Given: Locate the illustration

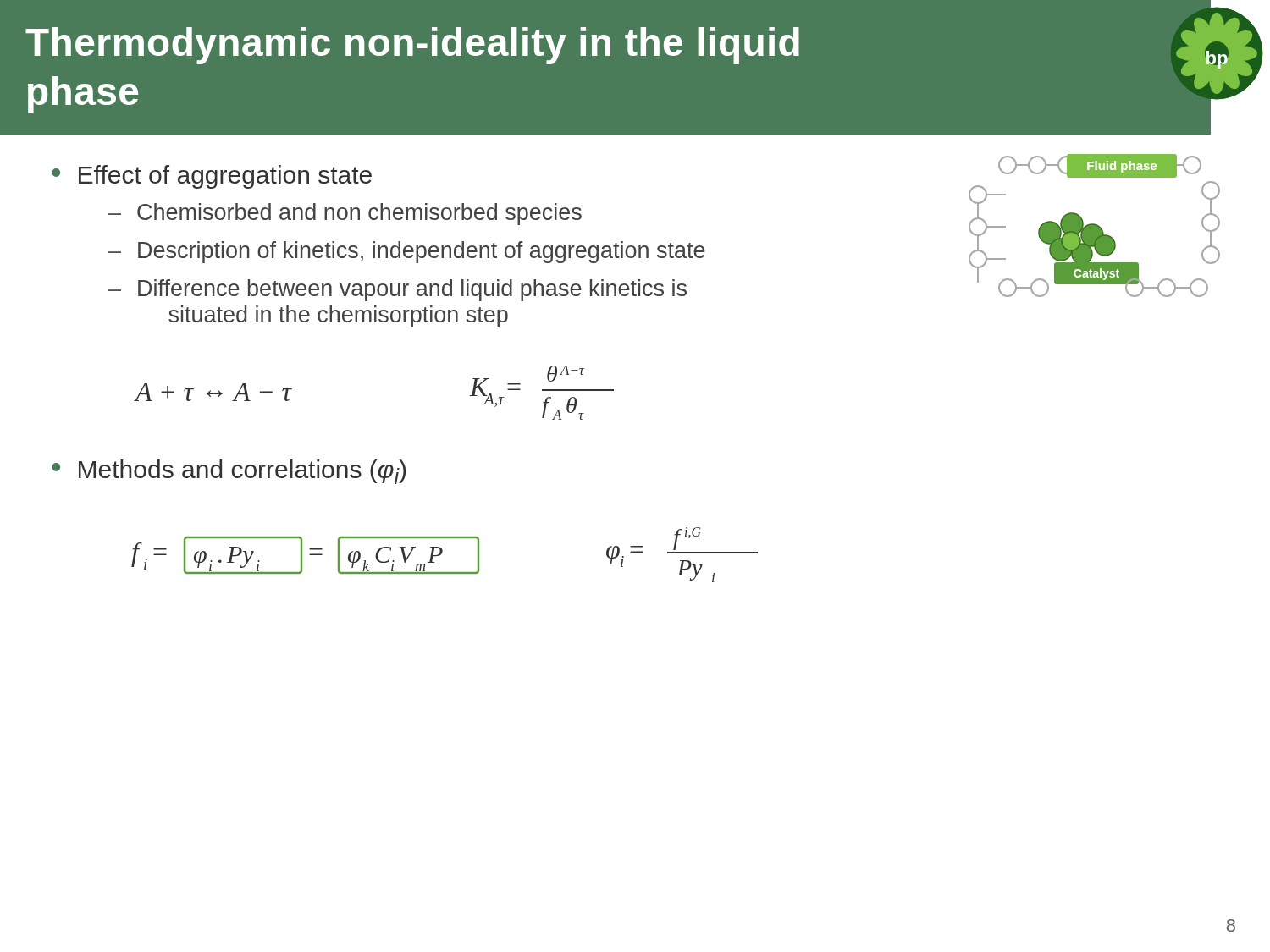Looking at the screenshot, I should (1096, 224).
